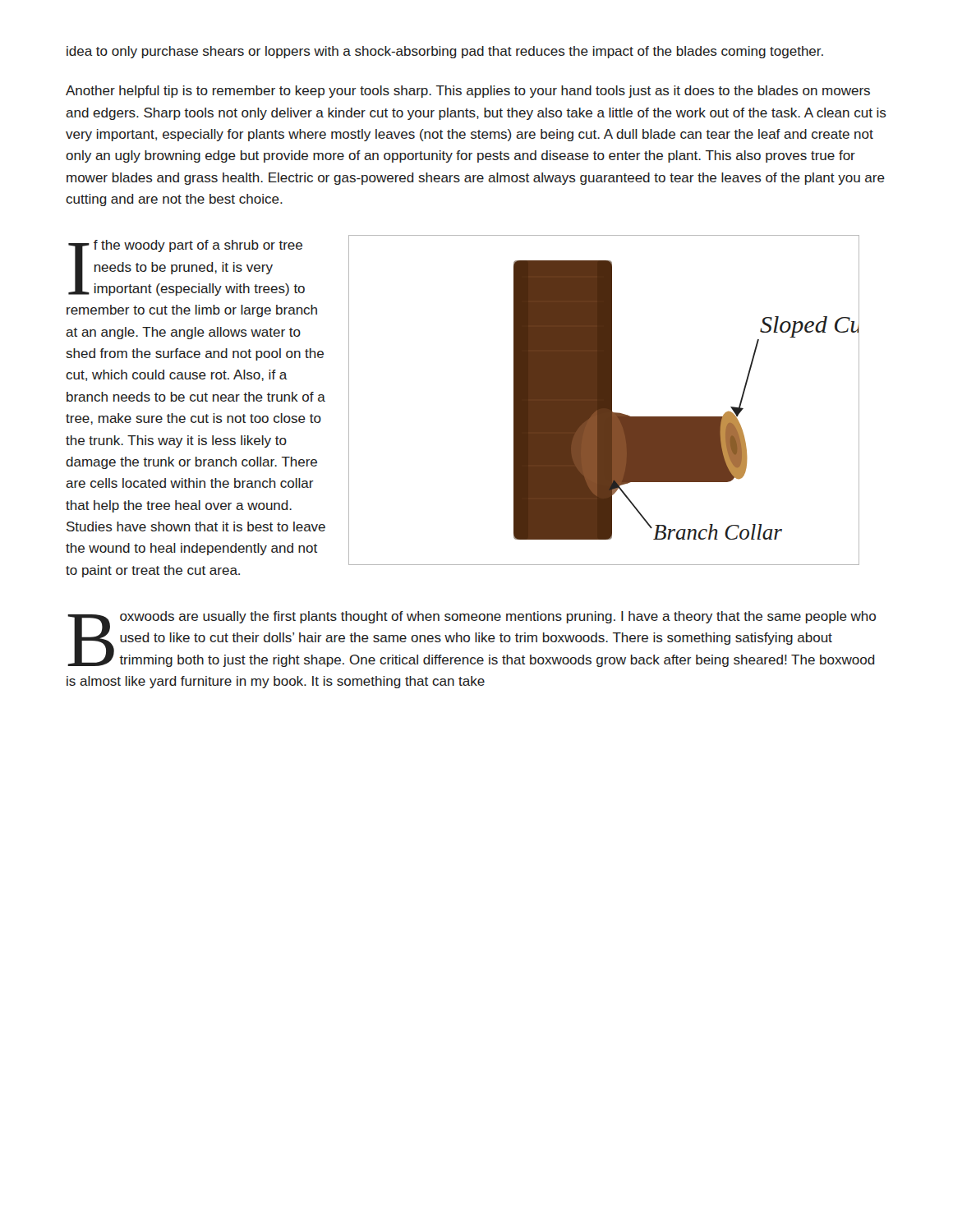Viewport: 953px width, 1232px height.
Task: Click on the illustration
Action: [618, 400]
